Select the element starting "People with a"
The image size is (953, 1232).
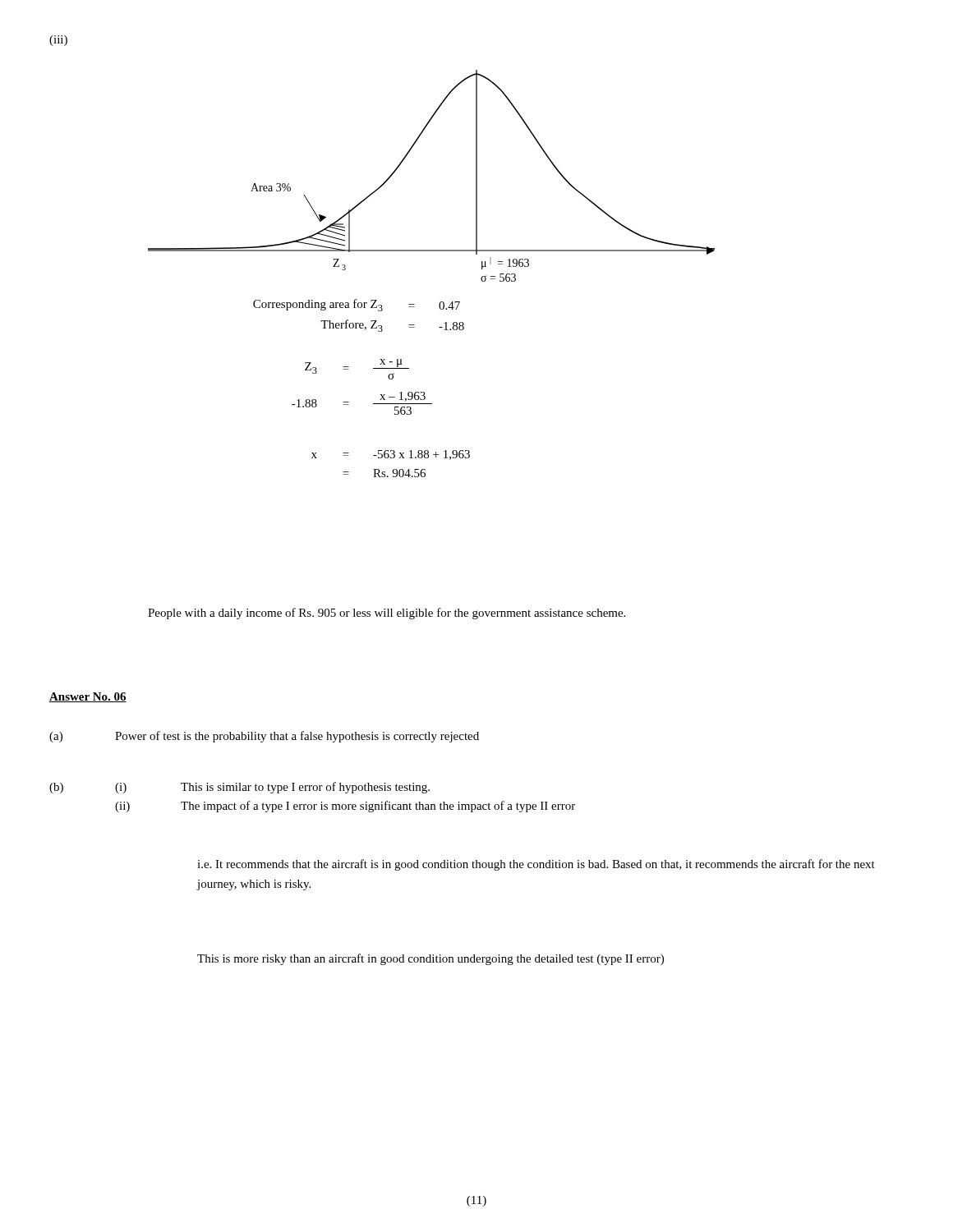[387, 613]
